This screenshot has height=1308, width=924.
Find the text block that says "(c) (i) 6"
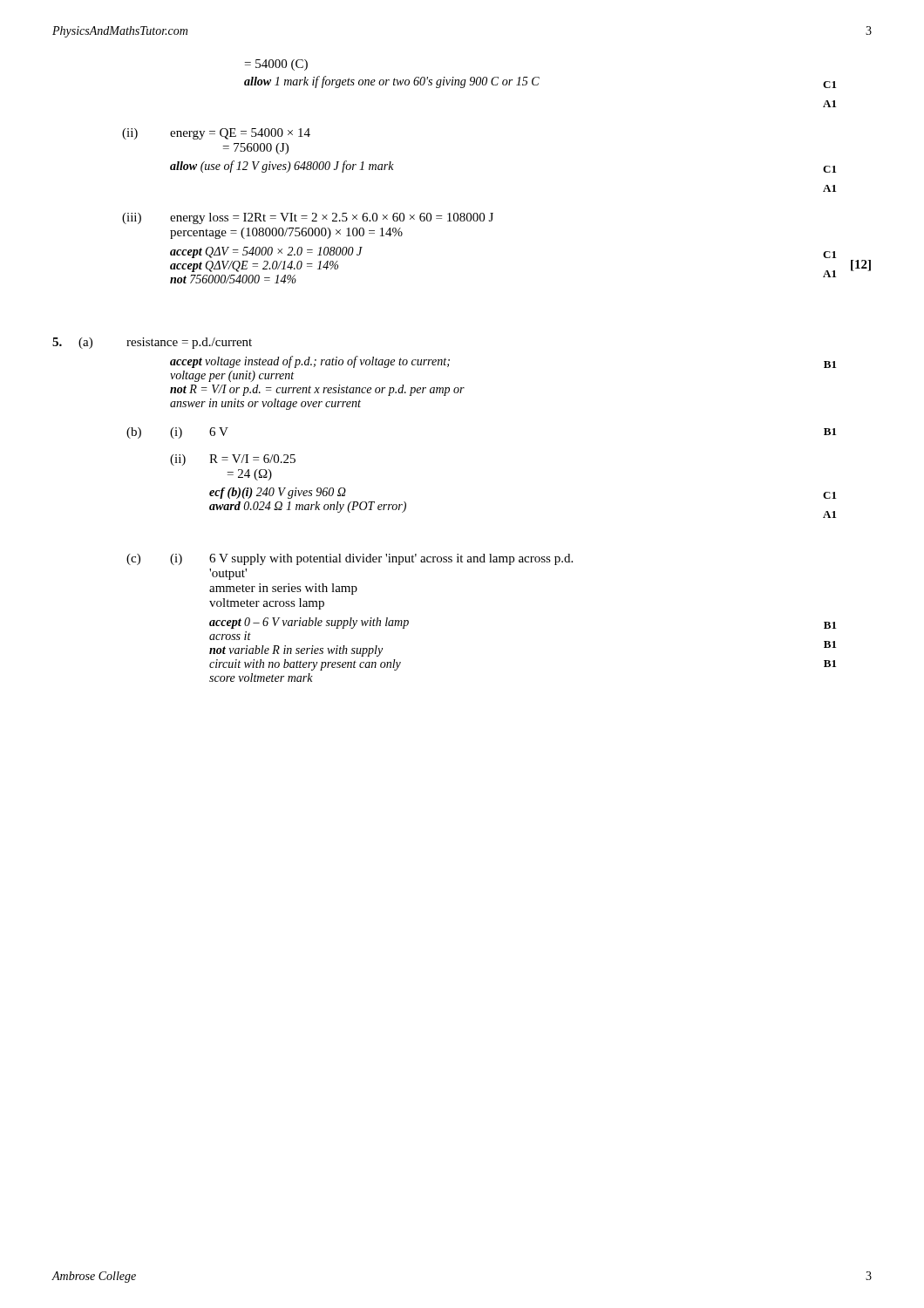click(350, 559)
